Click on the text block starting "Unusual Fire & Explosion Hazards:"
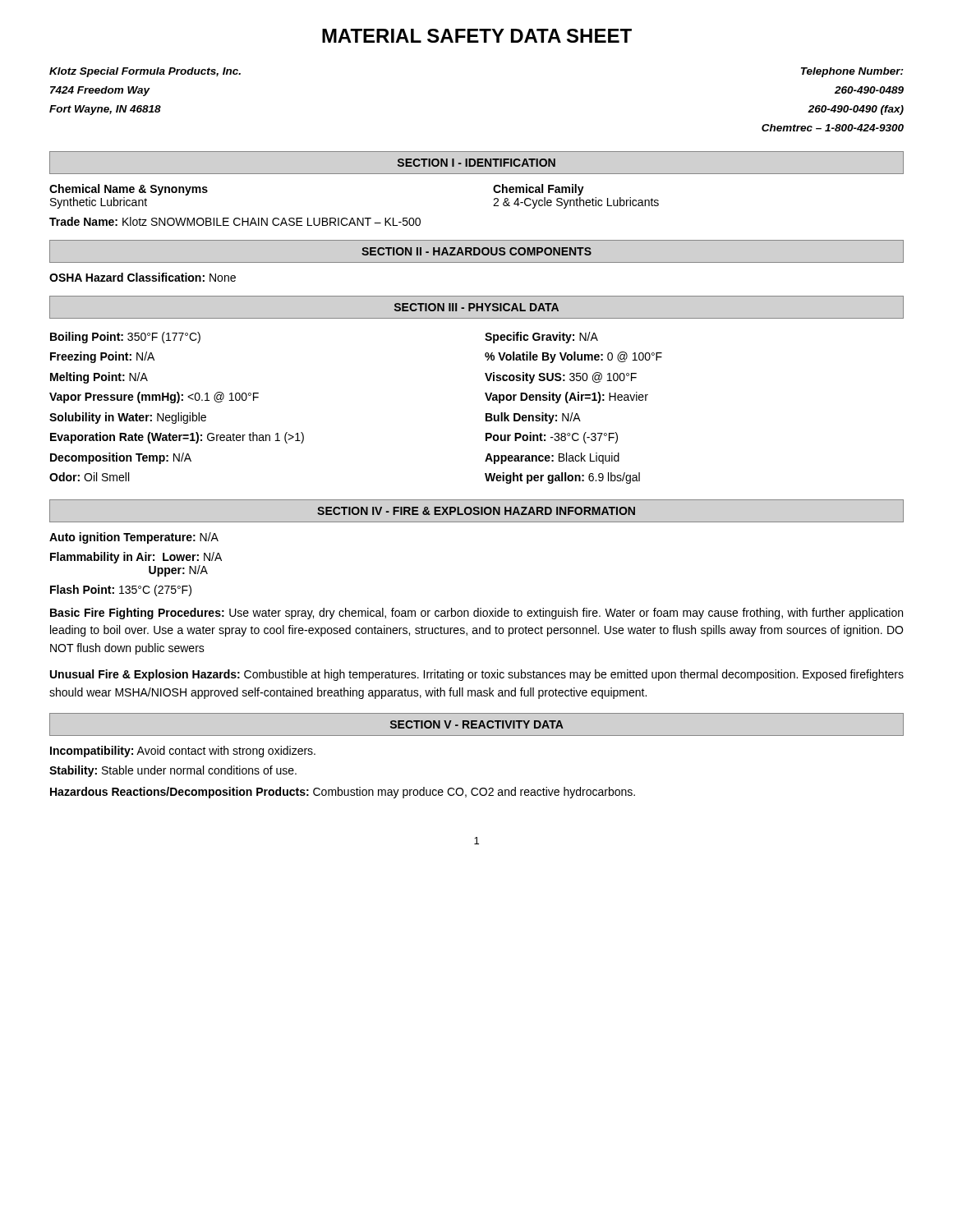Viewport: 953px width, 1232px height. (476, 683)
